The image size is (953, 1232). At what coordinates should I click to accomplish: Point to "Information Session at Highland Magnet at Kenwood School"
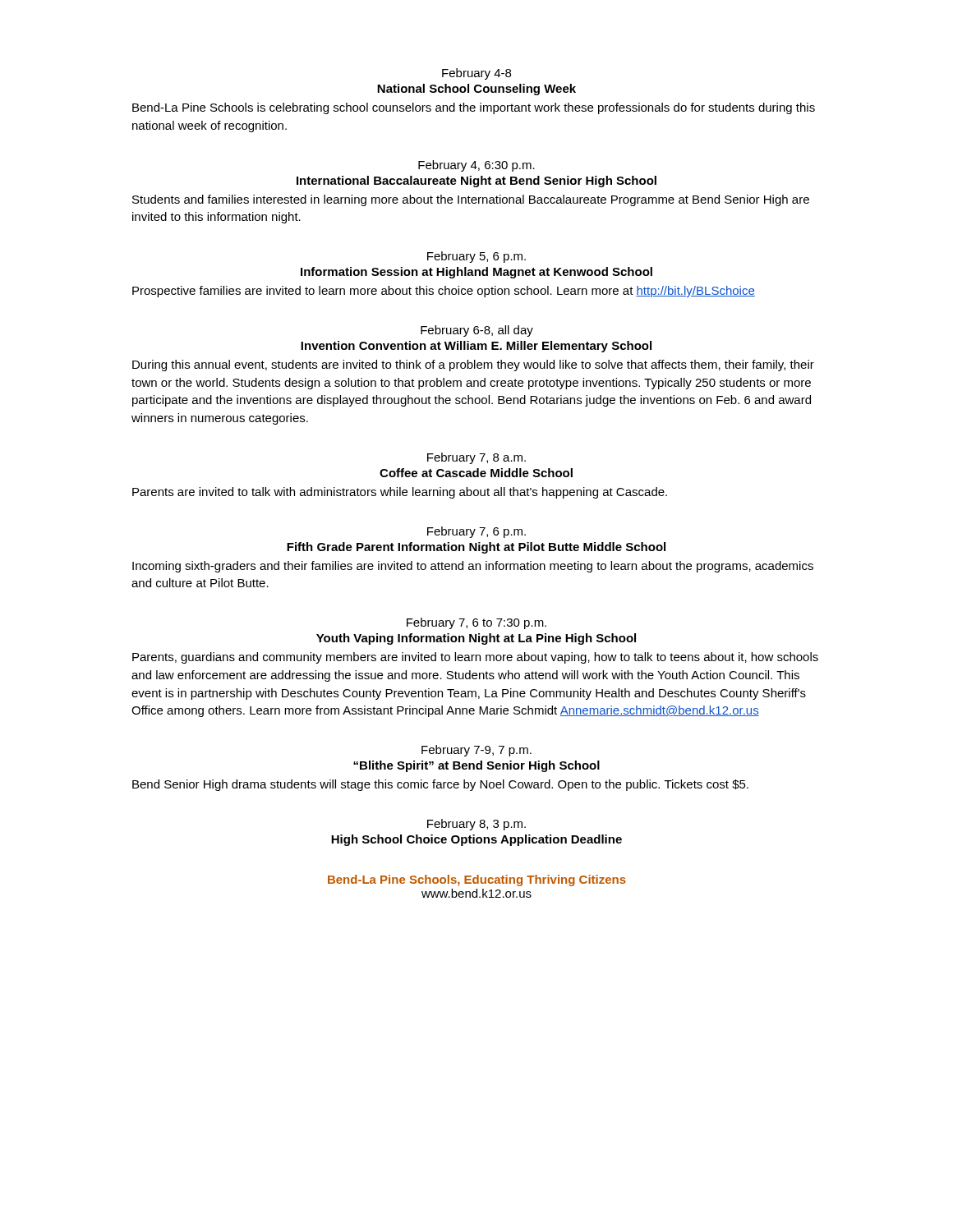coord(476,271)
